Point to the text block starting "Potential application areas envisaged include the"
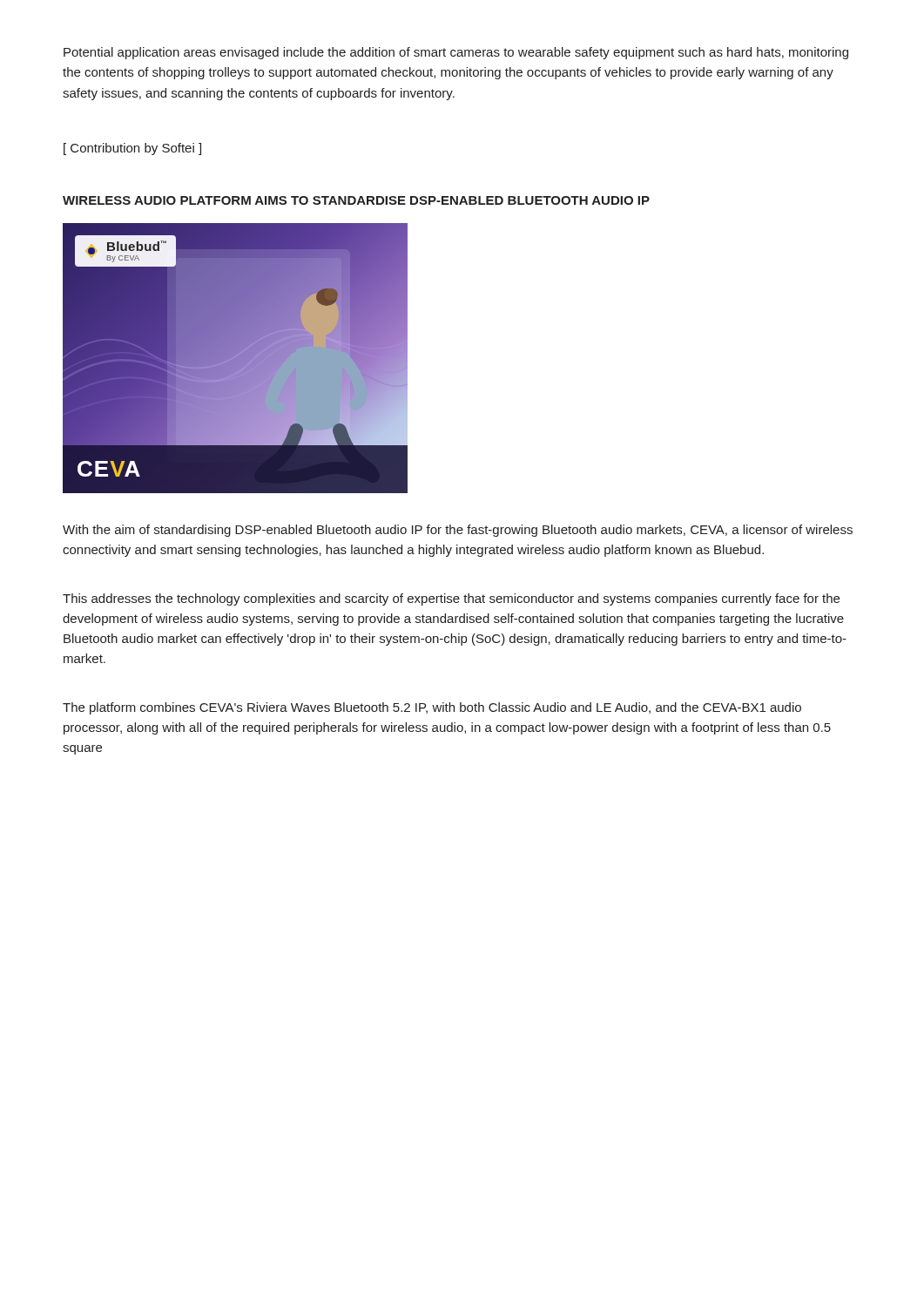Screen dimensions: 1307x924 click(456, 72)
